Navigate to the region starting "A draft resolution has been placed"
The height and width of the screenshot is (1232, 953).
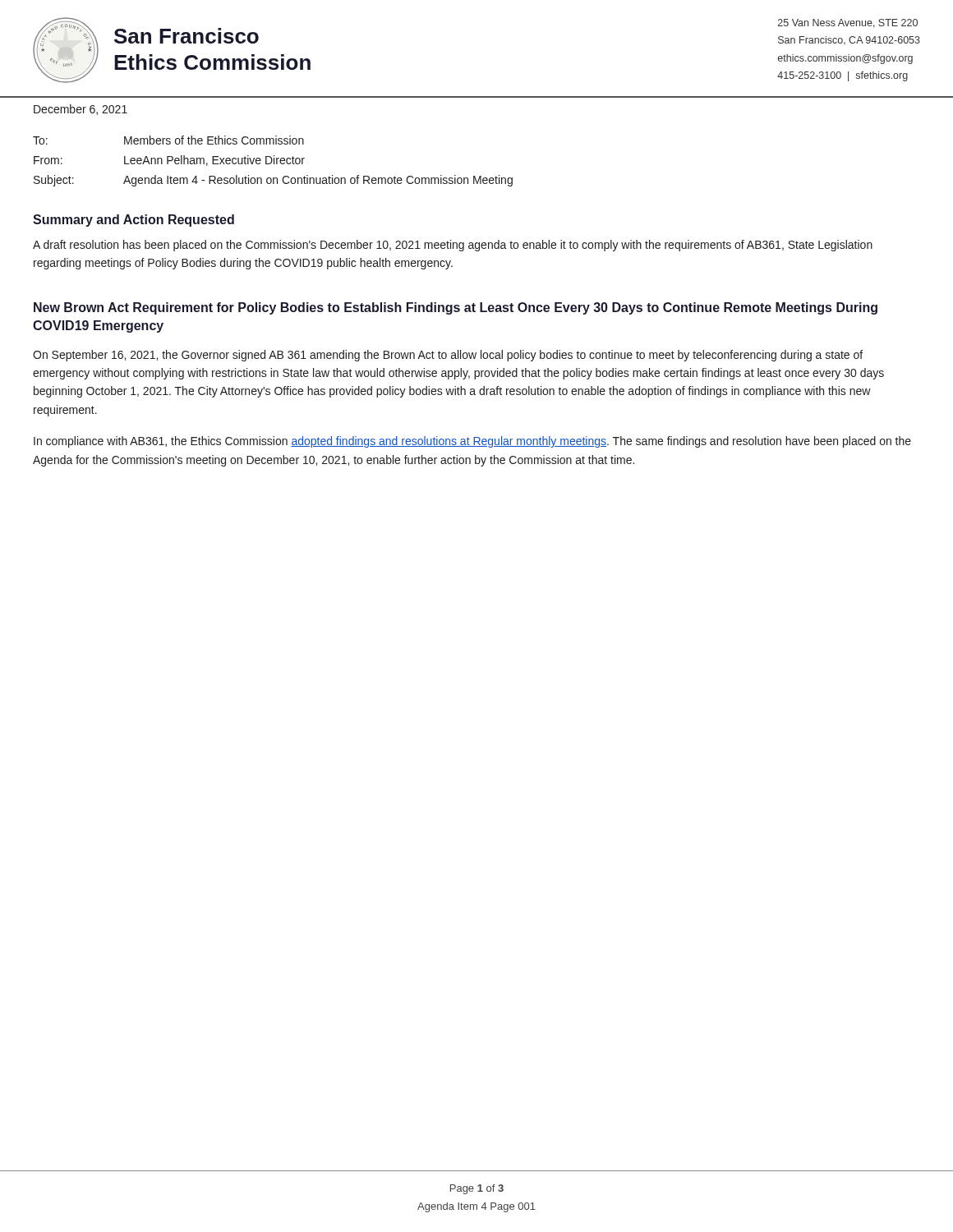click(x=453, y=254)
